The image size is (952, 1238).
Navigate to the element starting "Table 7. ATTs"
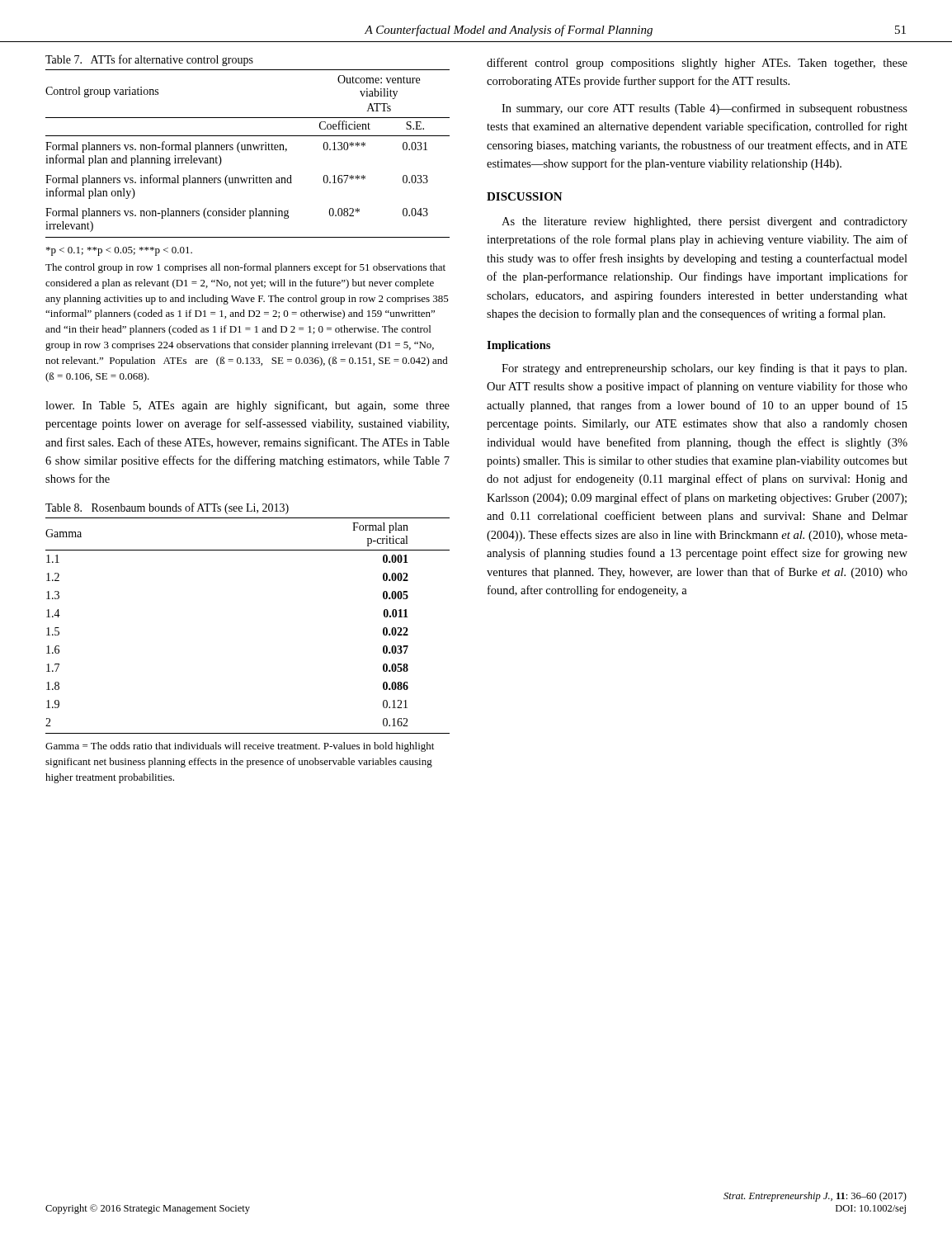[149, 60]
